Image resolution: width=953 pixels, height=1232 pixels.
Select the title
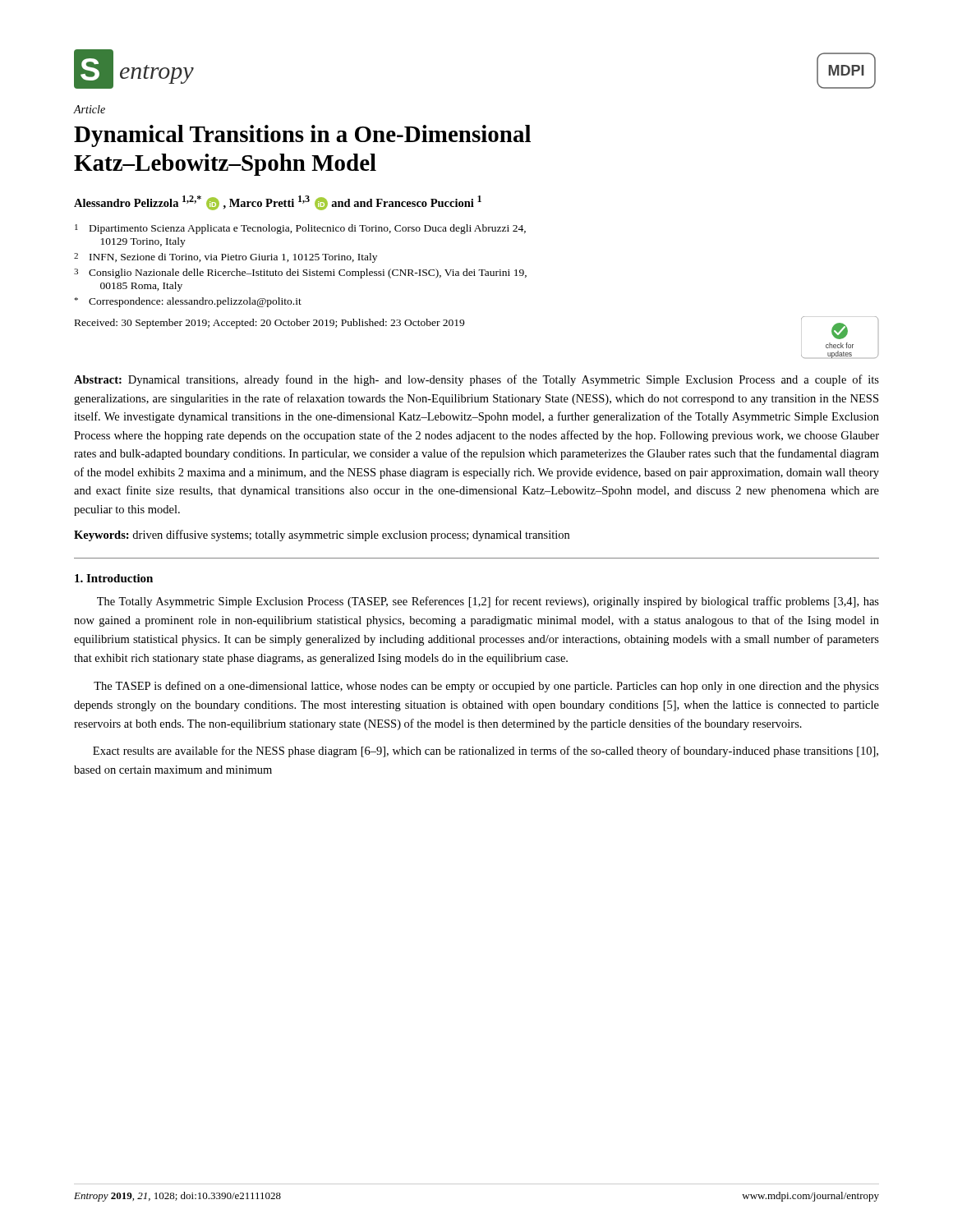303,148
